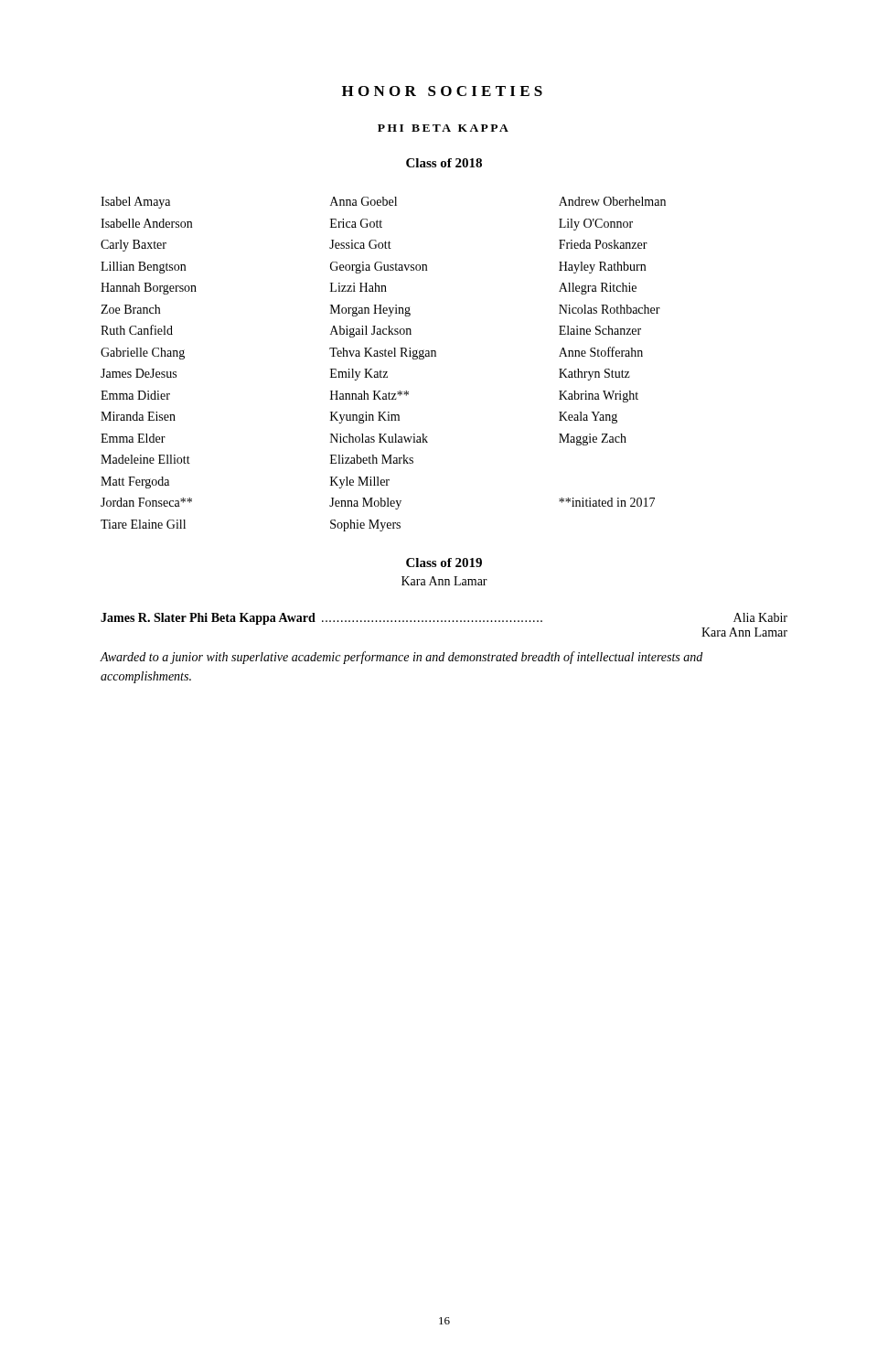Locate the list item containing "Lily O'Connor"
888x1372 pixels.
point(596,223)
